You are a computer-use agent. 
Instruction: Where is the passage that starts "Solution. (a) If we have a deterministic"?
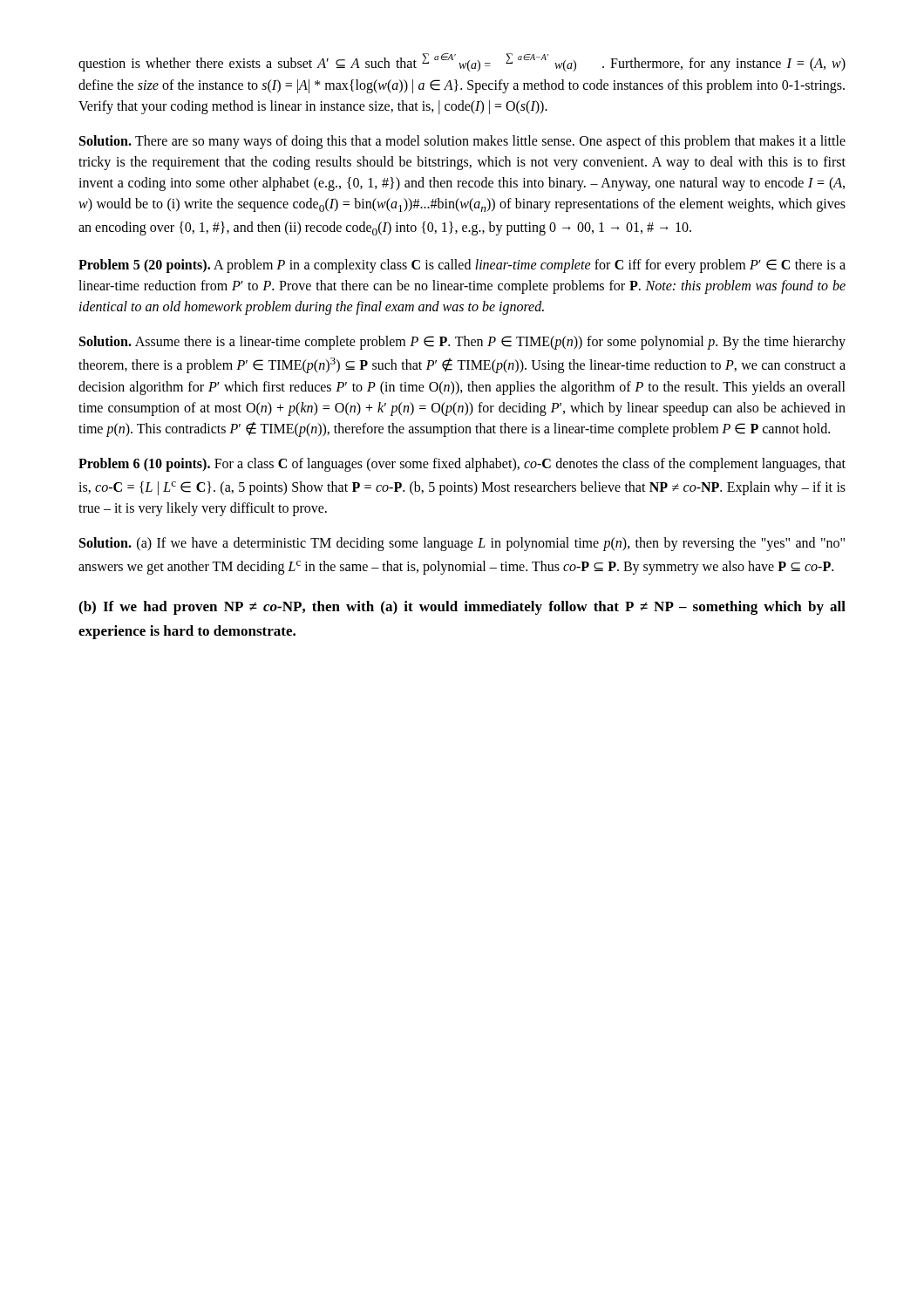462,555
